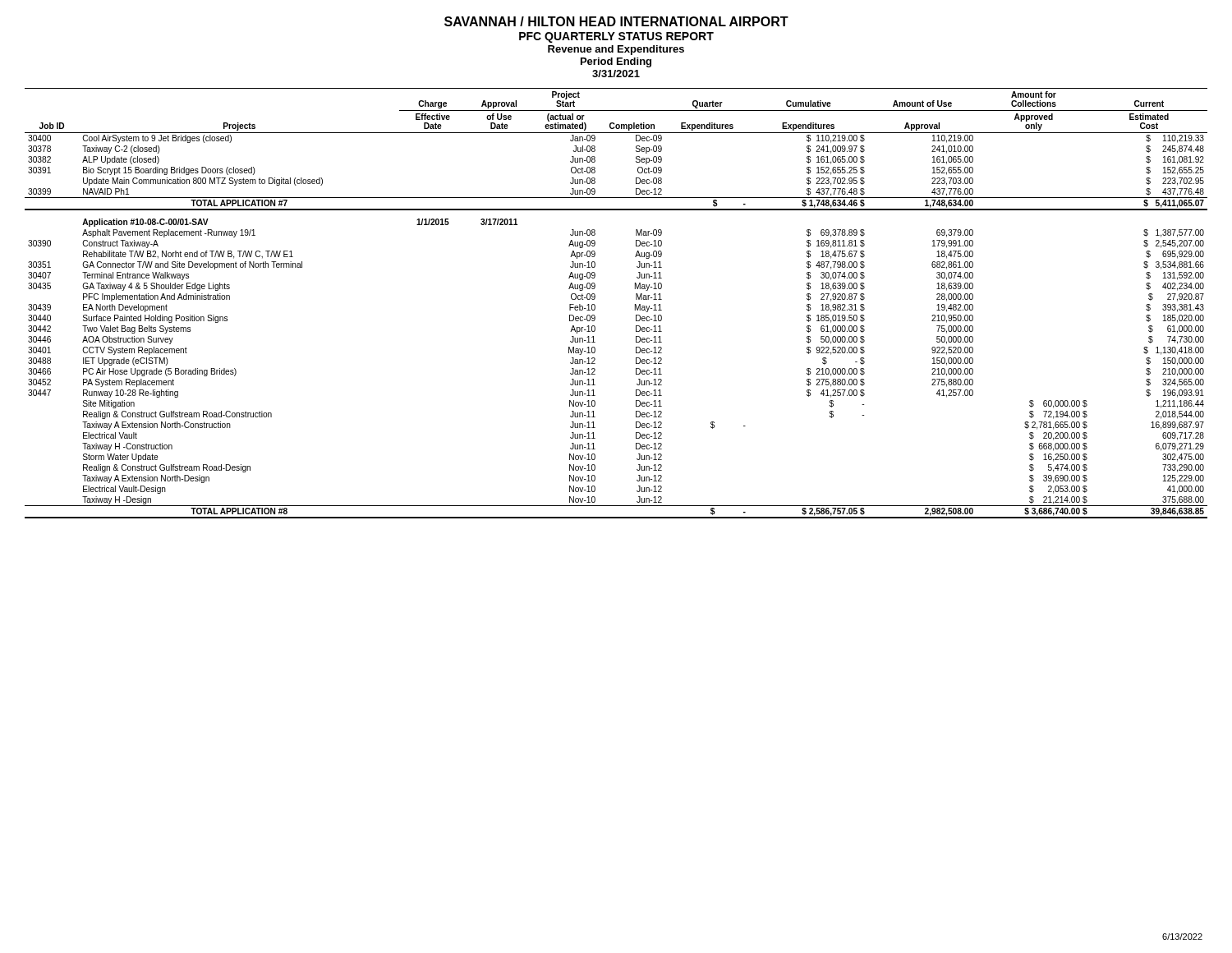Select the table
The image size is (1232, 953).
[x=616, y=303]
